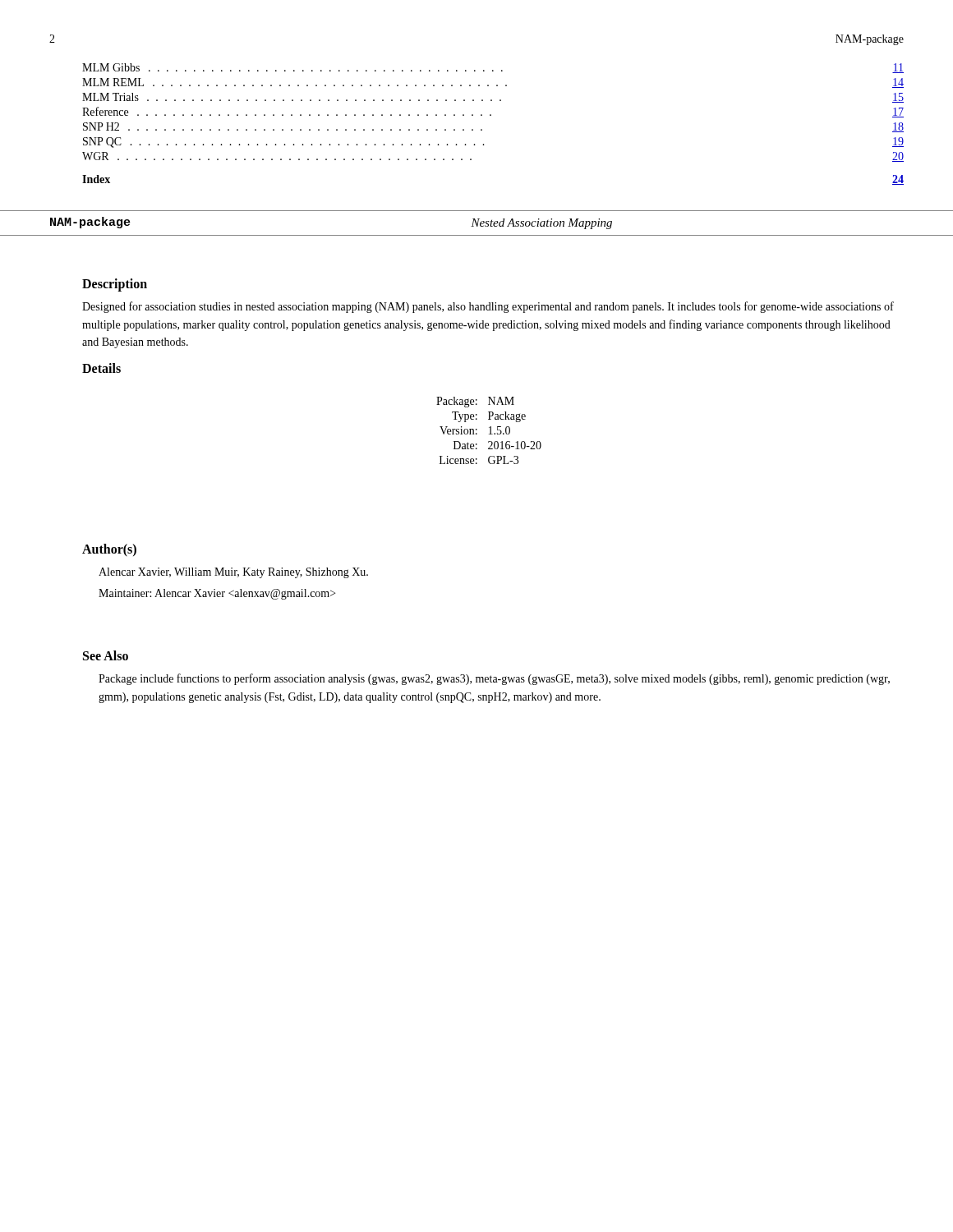Screen dimensions: 1232x953
Task: Locate the text block starting "WGR . . . . . . ."
Action: coord(98,156)
